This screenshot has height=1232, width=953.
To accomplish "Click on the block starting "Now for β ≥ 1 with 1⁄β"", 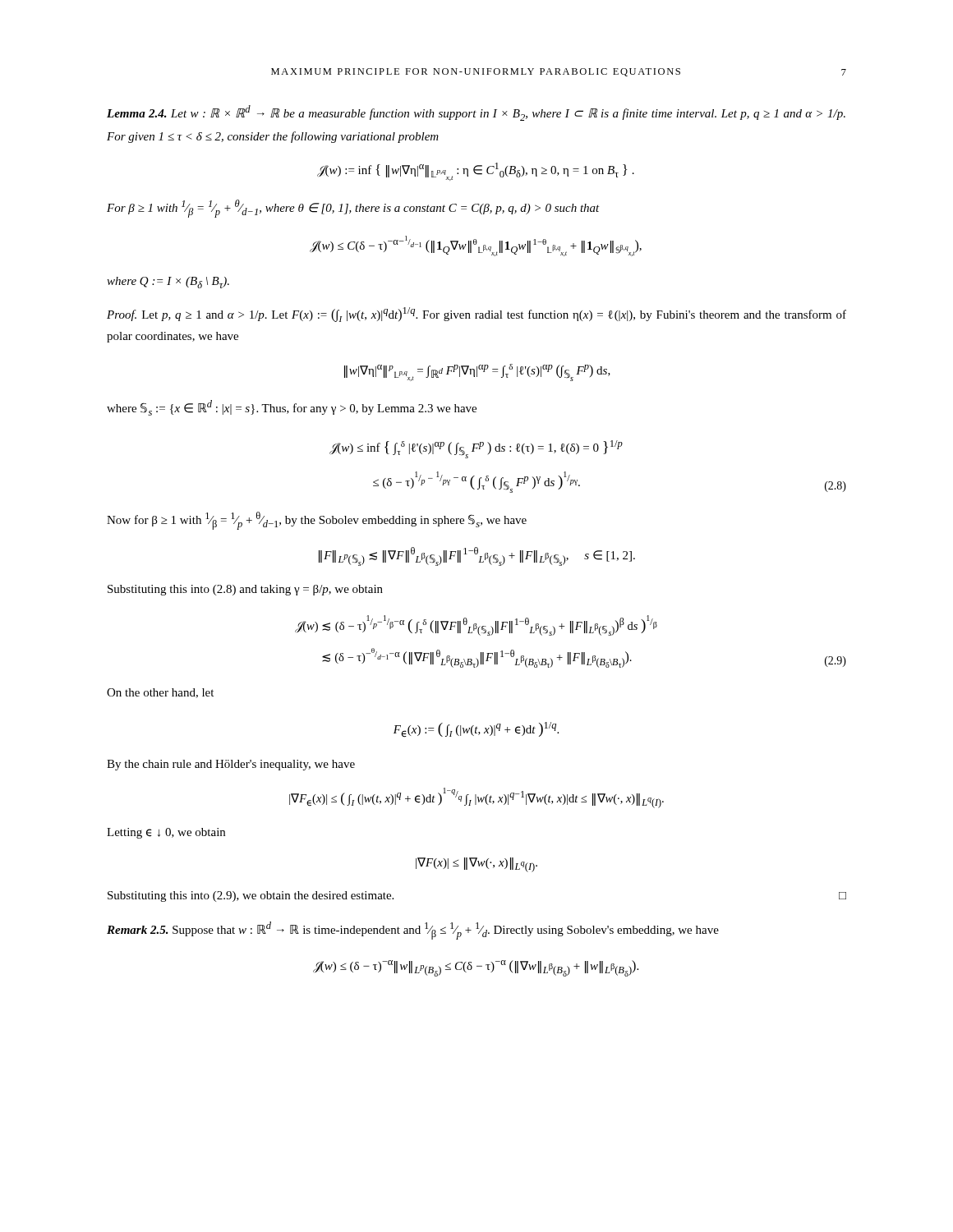I will [x=317, y=520].
